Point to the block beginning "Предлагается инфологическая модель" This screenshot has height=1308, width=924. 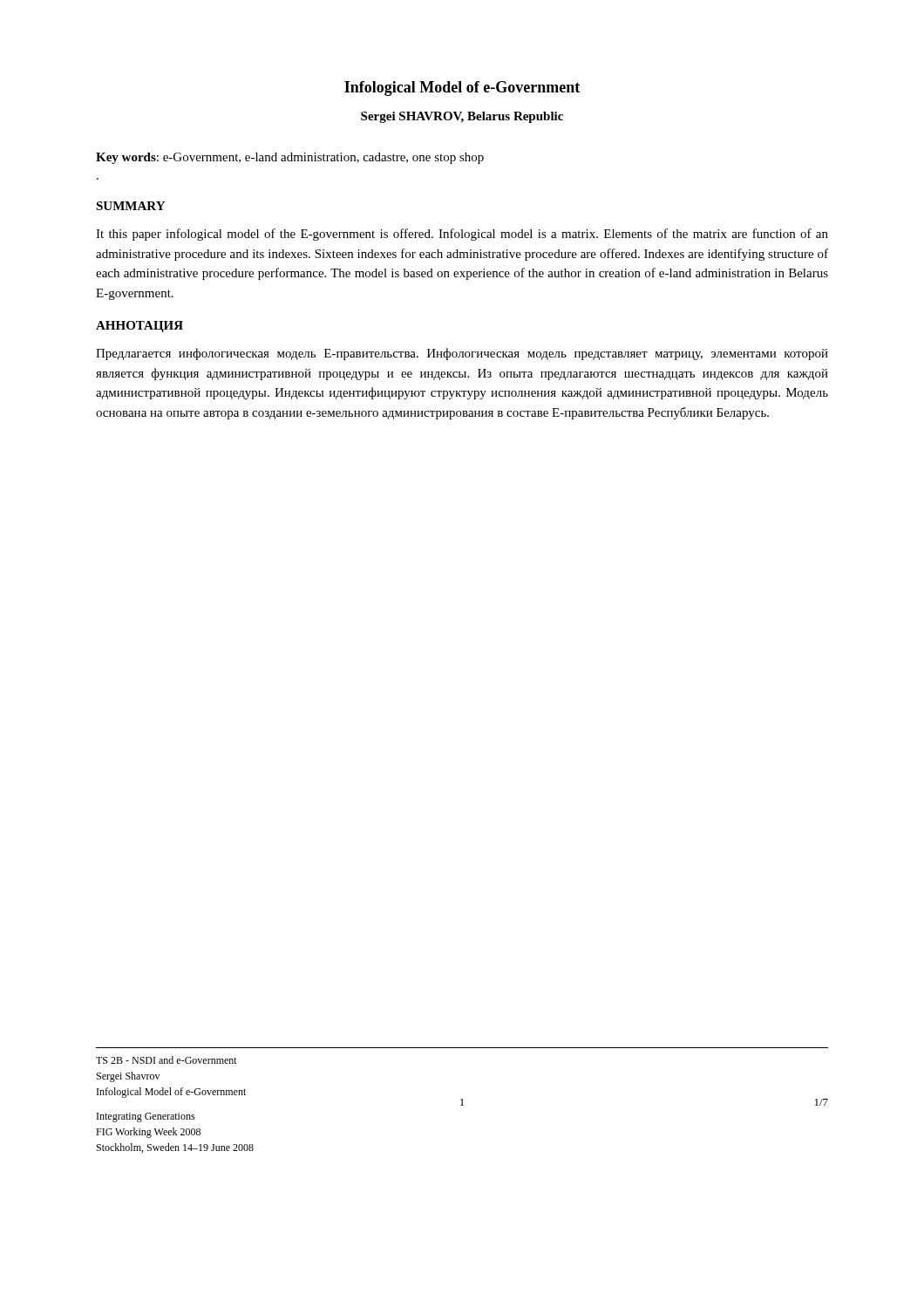[462, 383]
